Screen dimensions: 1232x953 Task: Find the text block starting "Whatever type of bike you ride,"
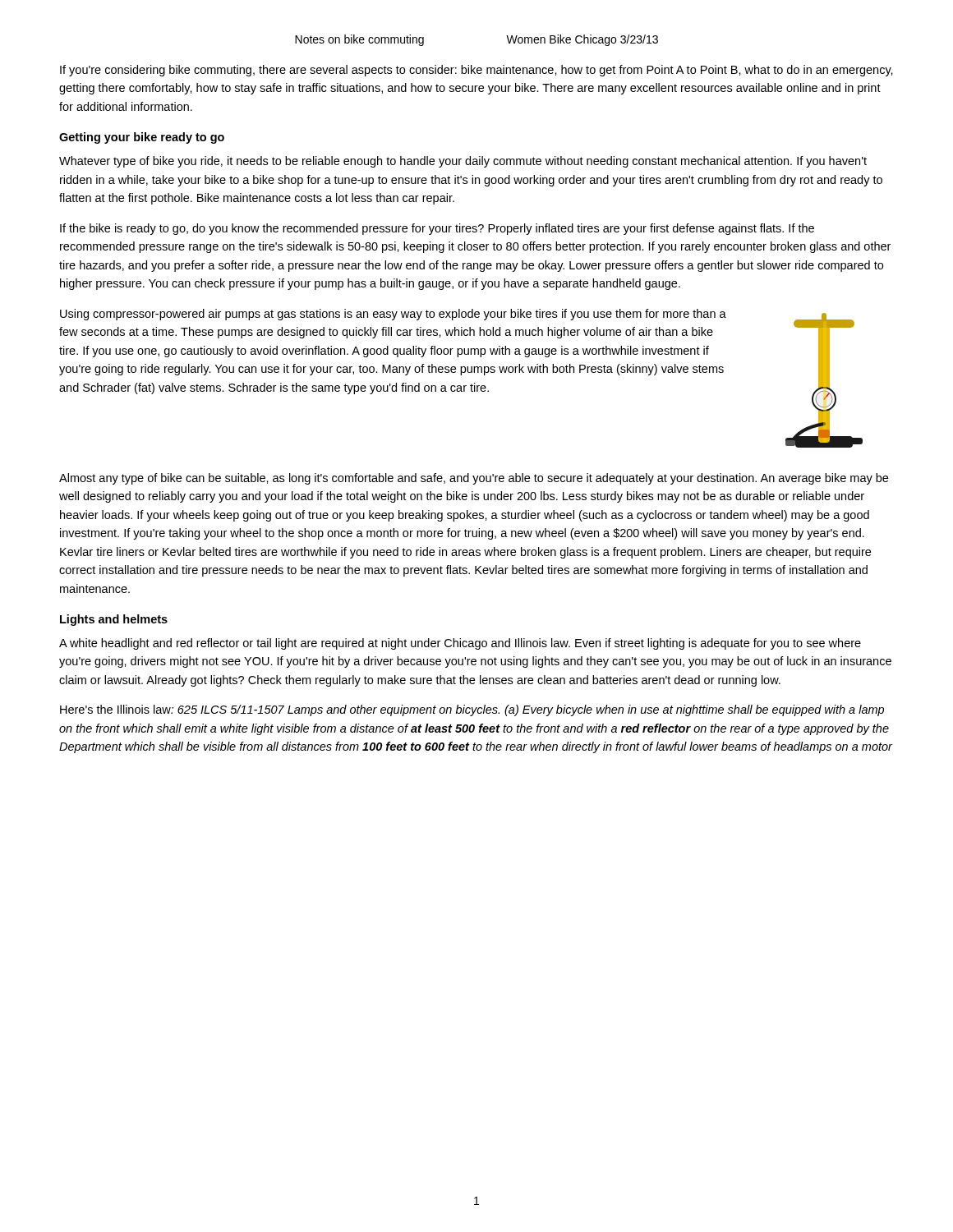click(476, 180)
